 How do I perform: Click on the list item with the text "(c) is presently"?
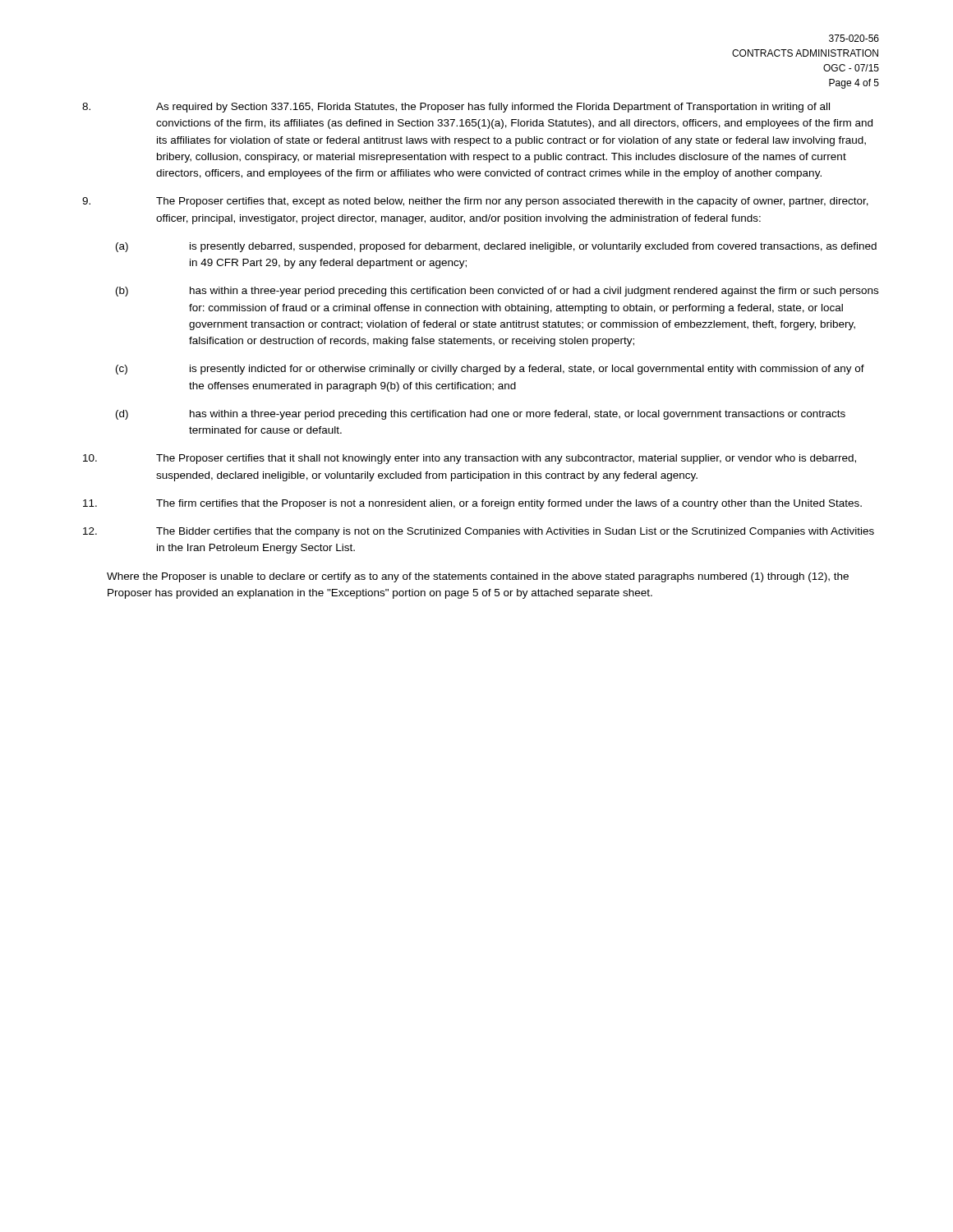point(476,377)
